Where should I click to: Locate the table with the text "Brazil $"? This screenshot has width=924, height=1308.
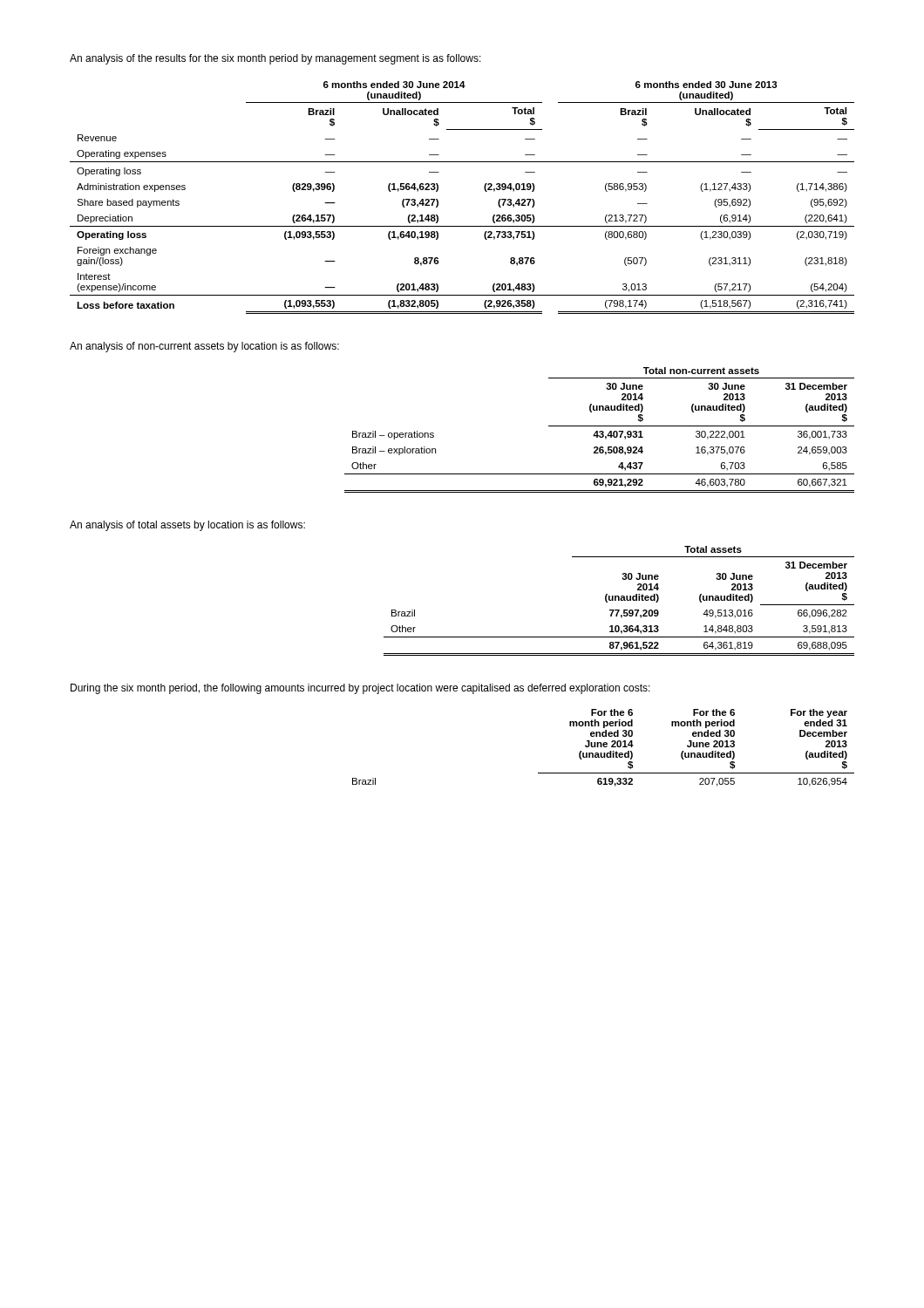click(462, 195)
